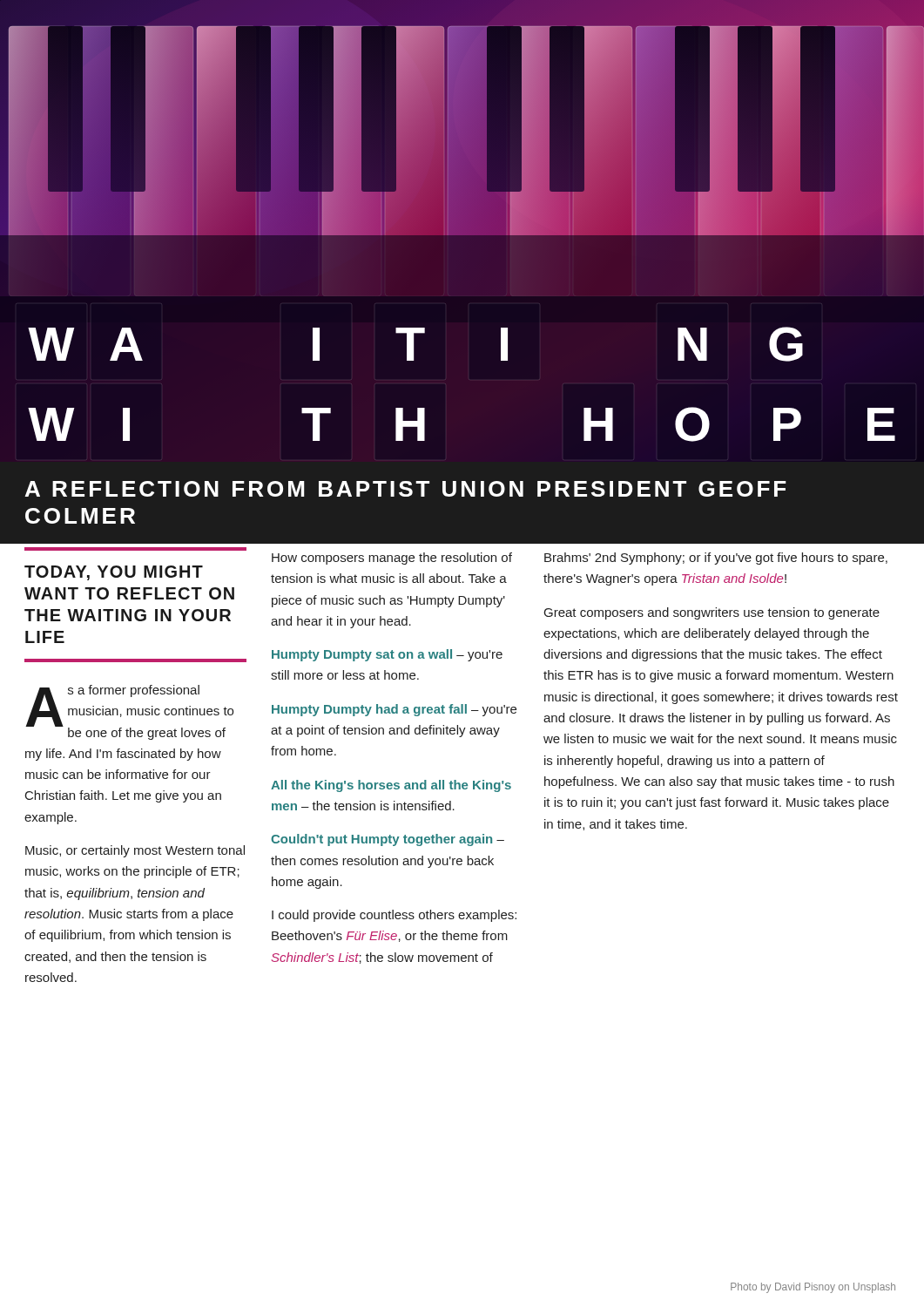The width and height of the screenshot is (924, 1307).
Task: Click on the title with the text "A REFLECTION FROM BAPTIST UNION PRESIDENT"
Action: pos(407,502)
